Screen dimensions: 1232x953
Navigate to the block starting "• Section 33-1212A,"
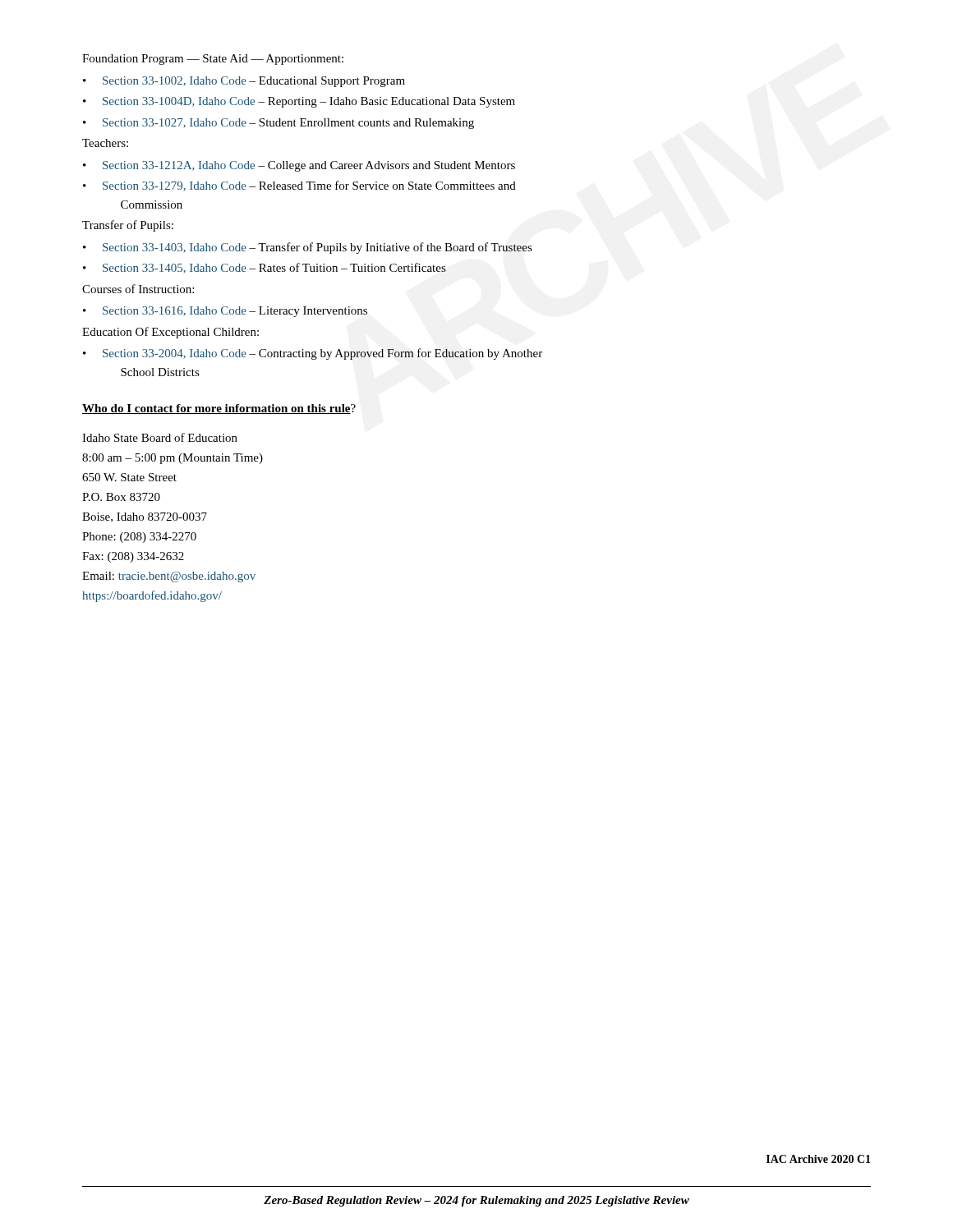(x=299, y=165)
